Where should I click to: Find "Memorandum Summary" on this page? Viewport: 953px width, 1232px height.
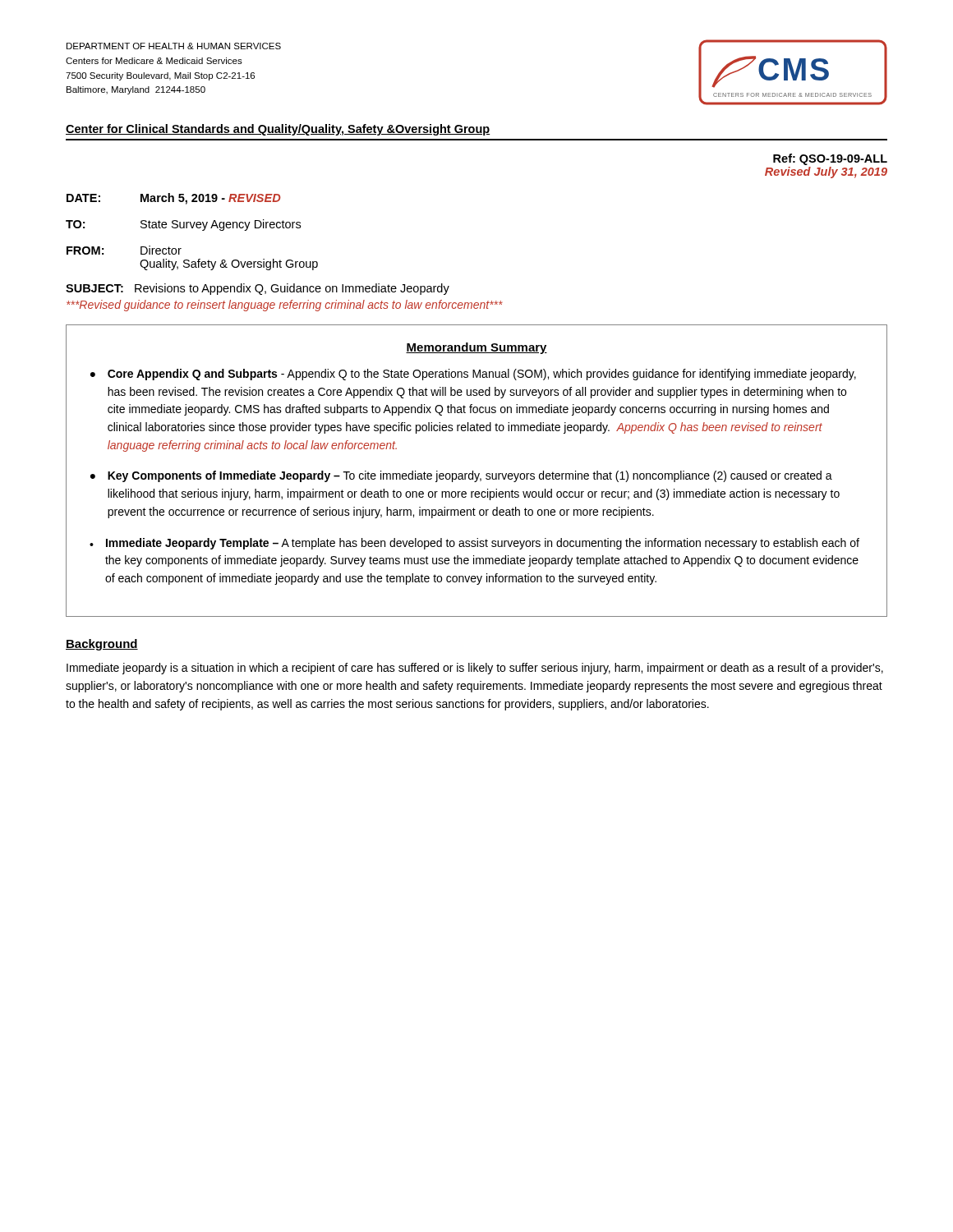pyautogui.click(x=476, y=347)
